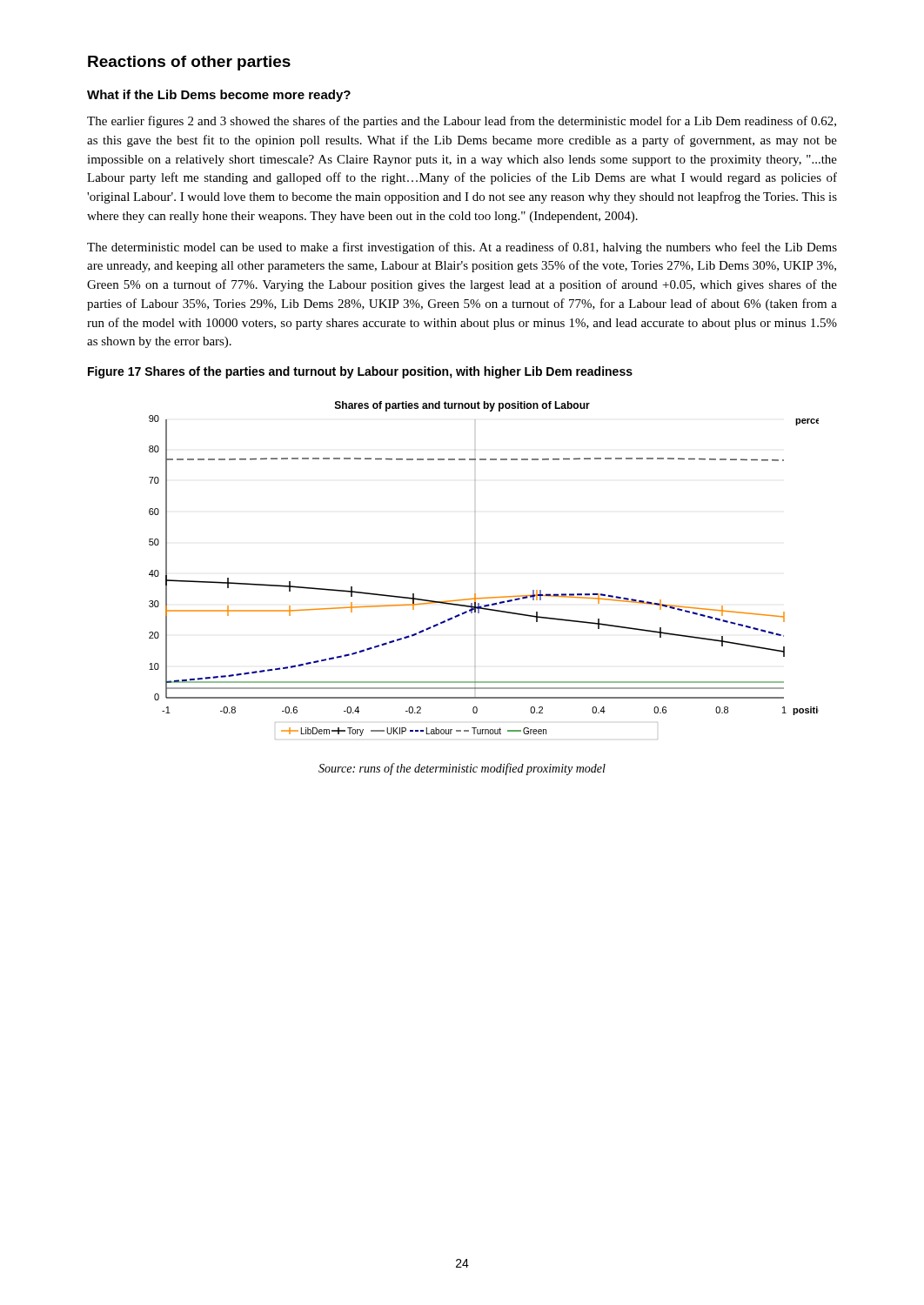Find the element starting "Figure 17 Shares of the parties and turnout"
924x1305 pixels.
(x=360, y=371)
